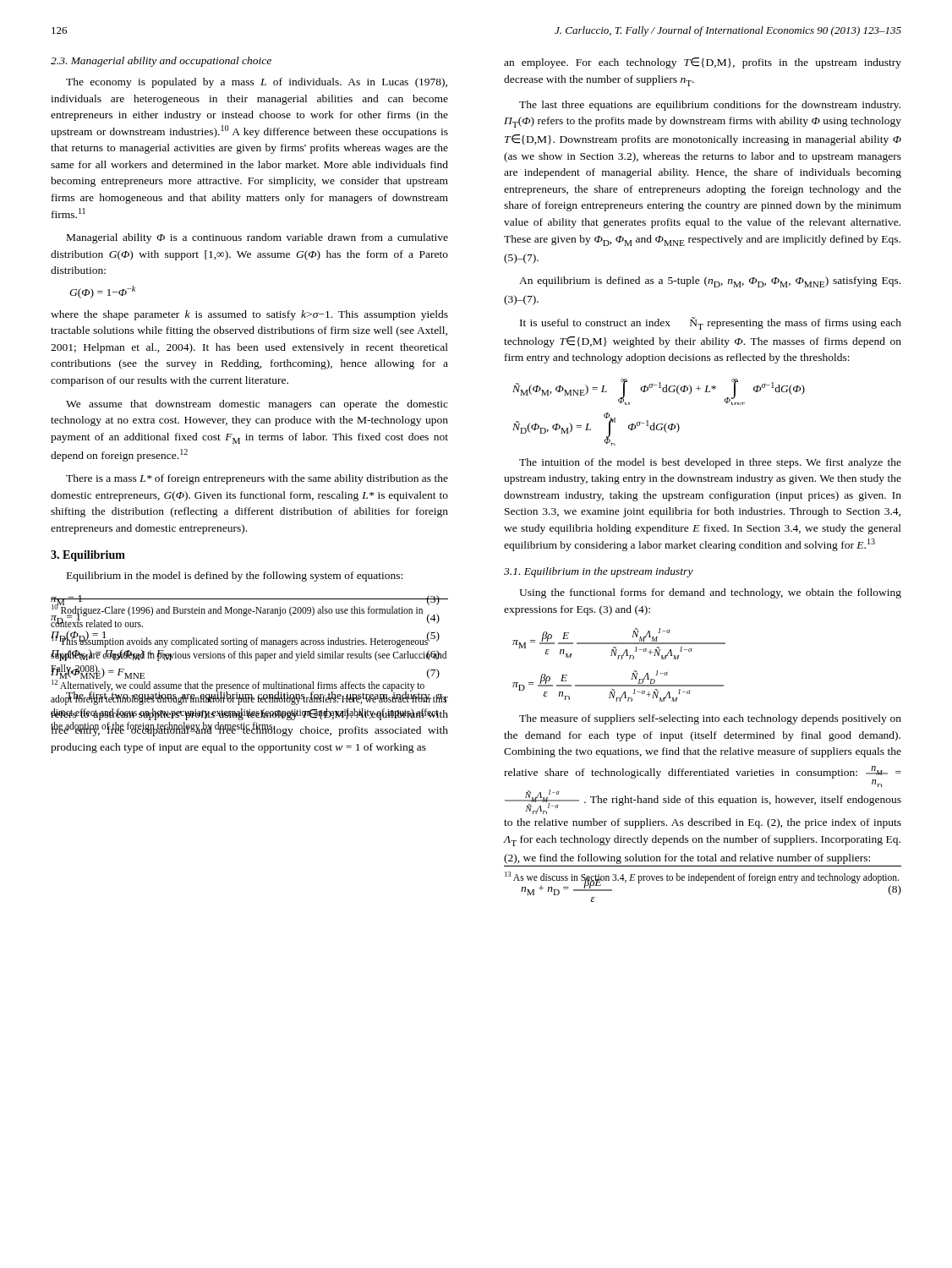Locate the footnote containing "13 As we discuss in Section"
The image size is (952, 1268).
point(702,877)
